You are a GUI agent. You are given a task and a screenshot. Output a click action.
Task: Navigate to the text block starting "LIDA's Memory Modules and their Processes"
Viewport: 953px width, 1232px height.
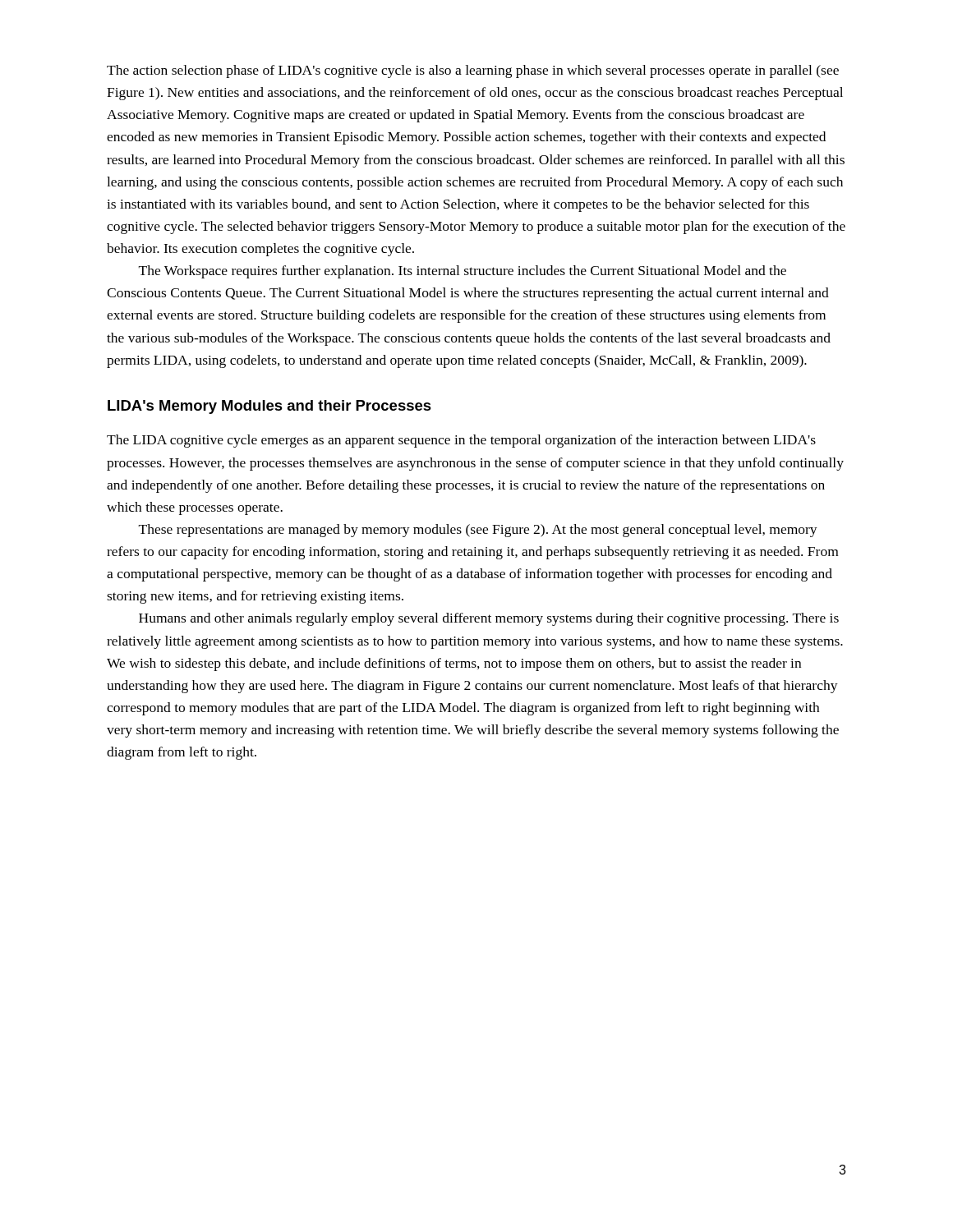tap(269, 405)
